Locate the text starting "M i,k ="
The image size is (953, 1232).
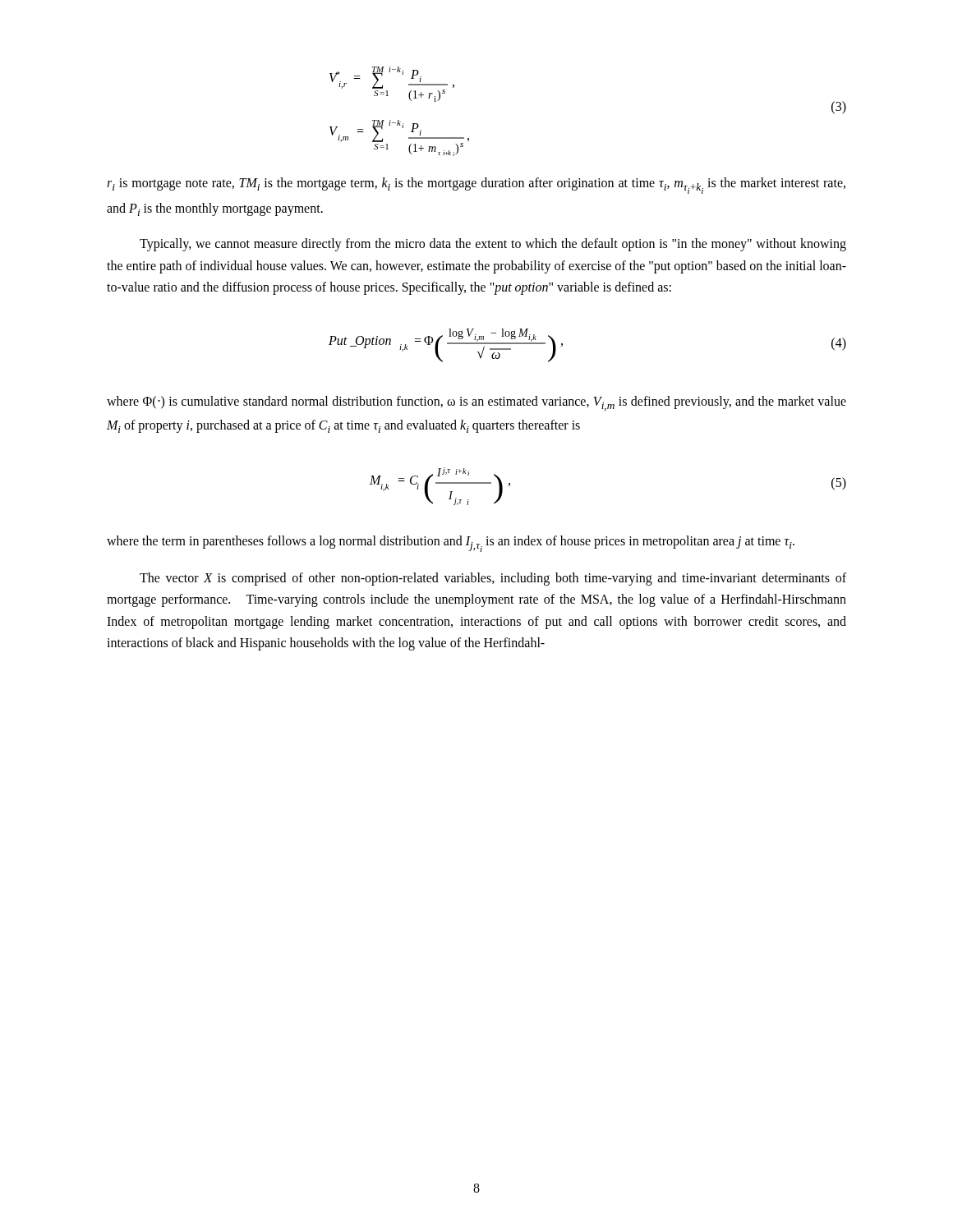coord(476,483)
